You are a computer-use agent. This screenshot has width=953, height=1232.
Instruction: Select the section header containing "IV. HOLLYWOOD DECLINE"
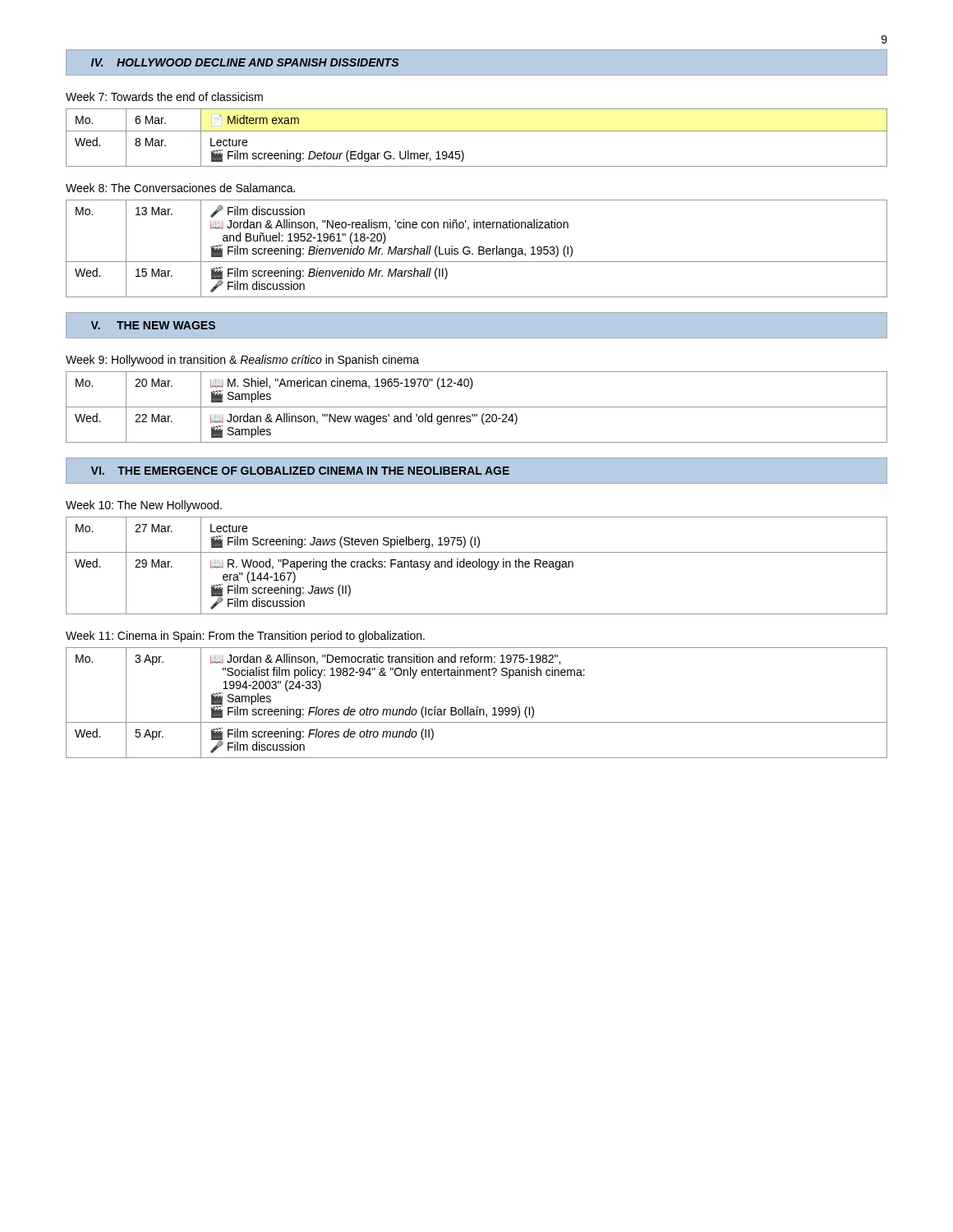238,62
